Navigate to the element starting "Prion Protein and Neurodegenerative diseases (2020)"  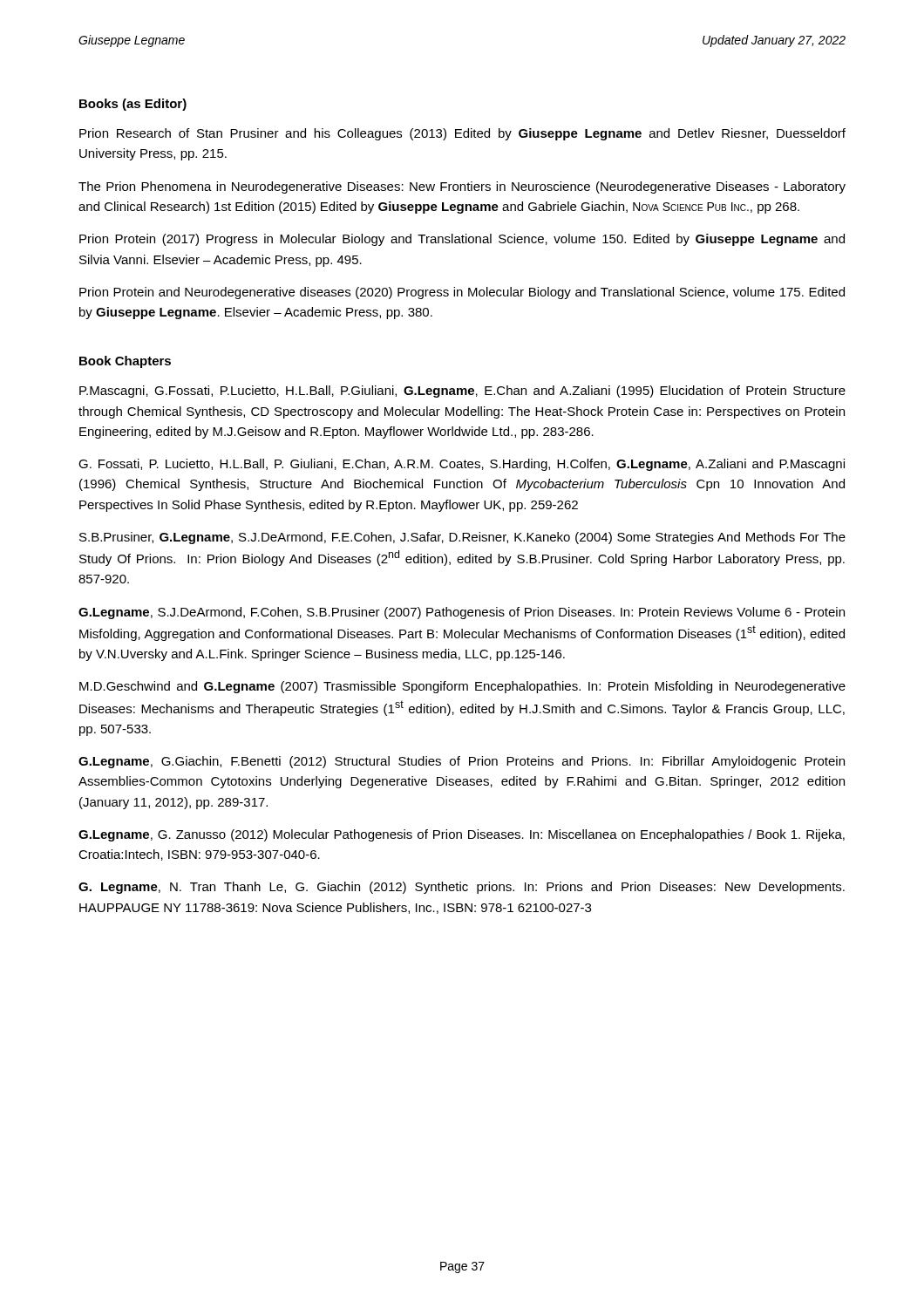[462, 302]
